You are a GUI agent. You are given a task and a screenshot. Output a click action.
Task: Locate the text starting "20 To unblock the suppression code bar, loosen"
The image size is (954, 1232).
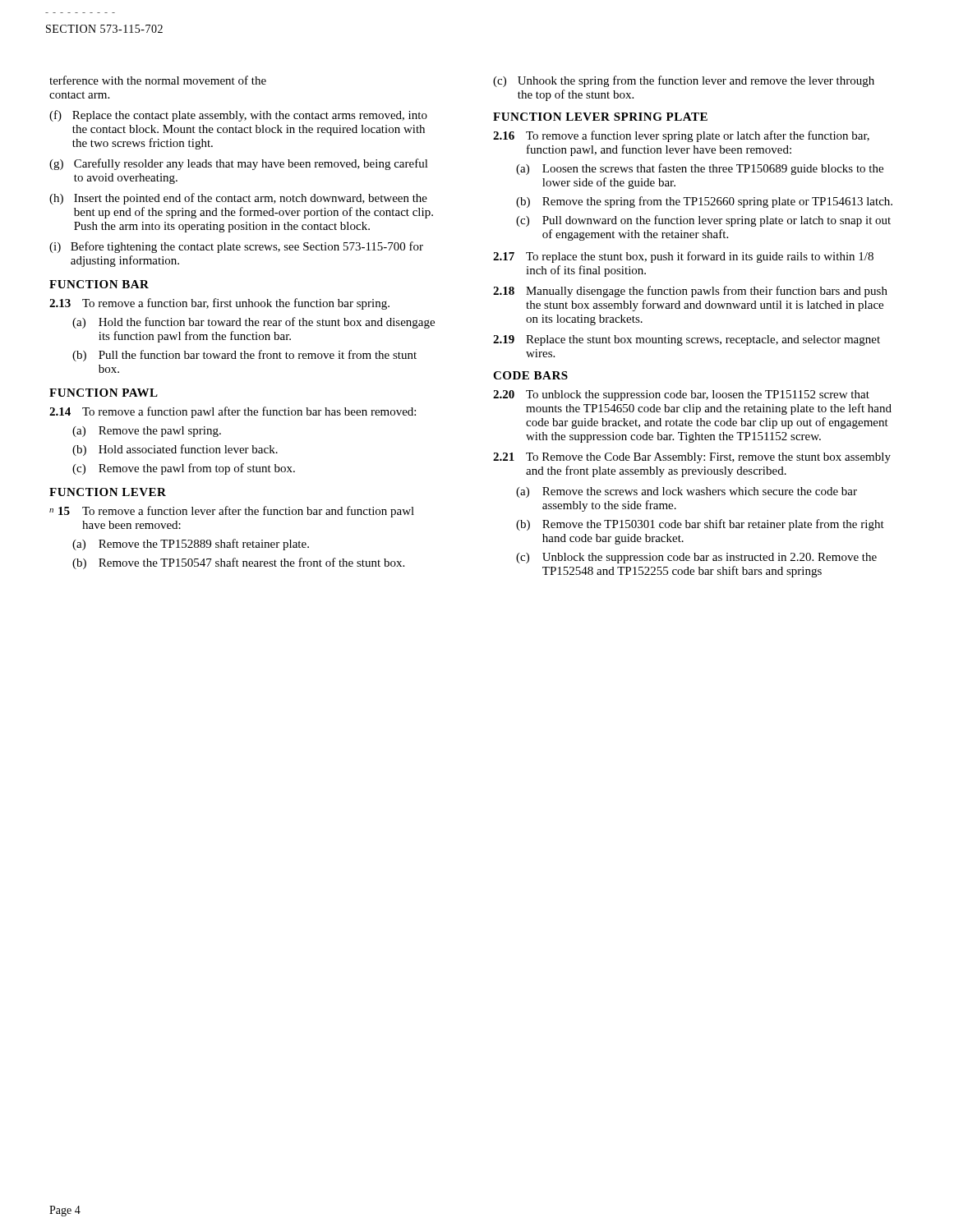coord(694,416)
